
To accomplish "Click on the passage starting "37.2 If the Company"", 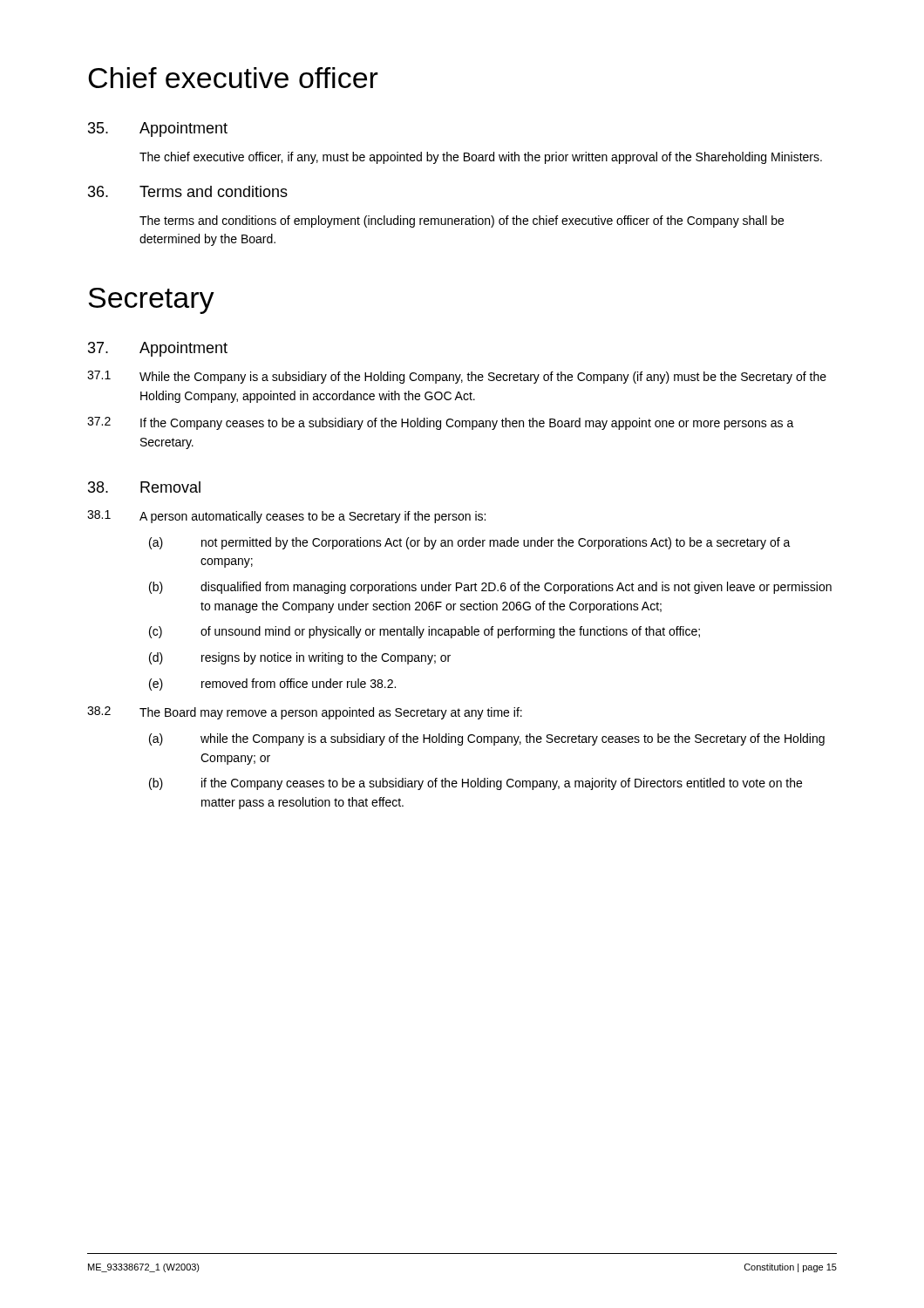I will point(462,434).
